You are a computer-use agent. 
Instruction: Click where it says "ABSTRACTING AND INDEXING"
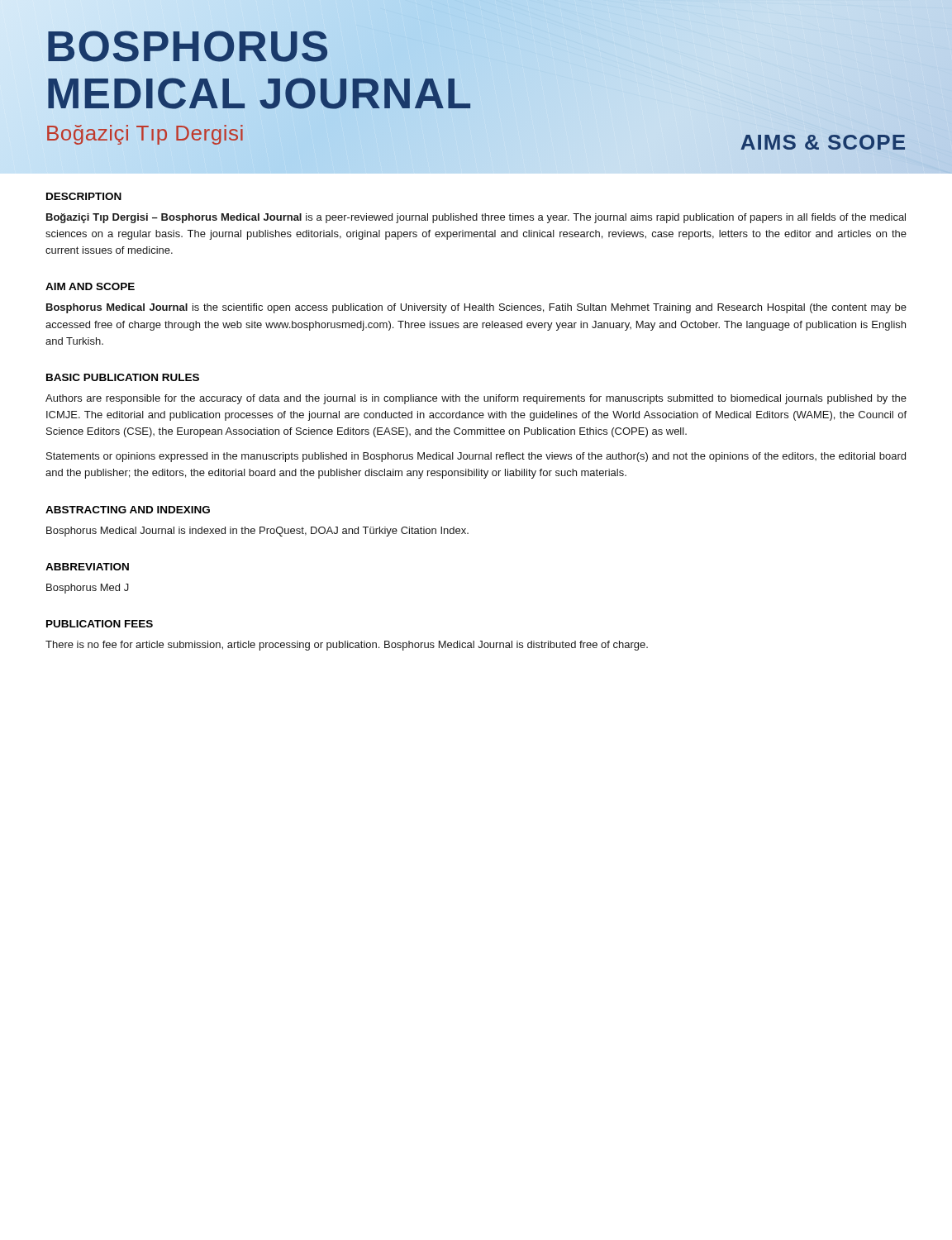(128, 509)
